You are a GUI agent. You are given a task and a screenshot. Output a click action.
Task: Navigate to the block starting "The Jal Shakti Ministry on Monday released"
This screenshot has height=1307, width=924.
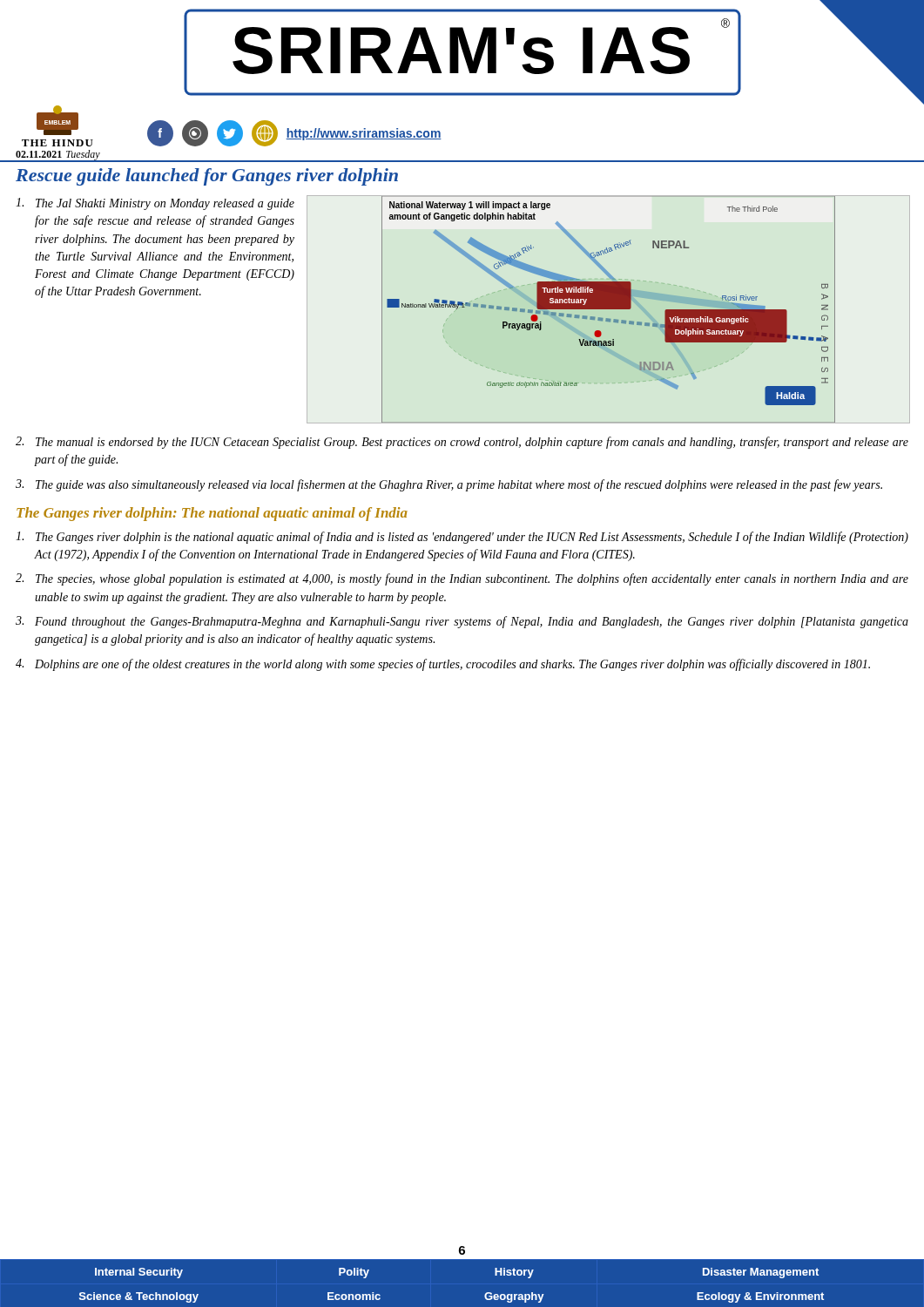(155, 248)
